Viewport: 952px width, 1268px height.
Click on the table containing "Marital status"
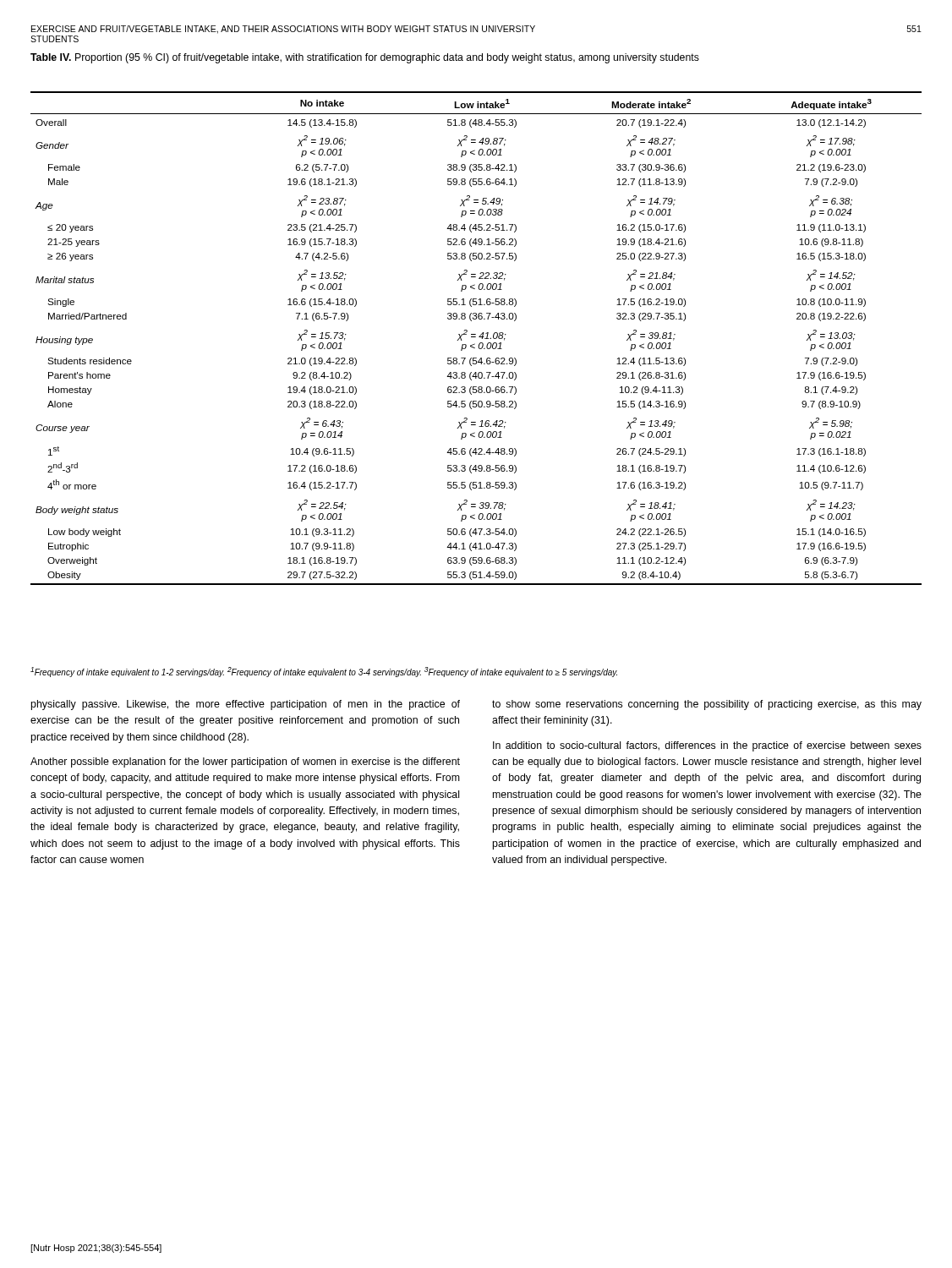pyautogui.click(x=476, y=338)
